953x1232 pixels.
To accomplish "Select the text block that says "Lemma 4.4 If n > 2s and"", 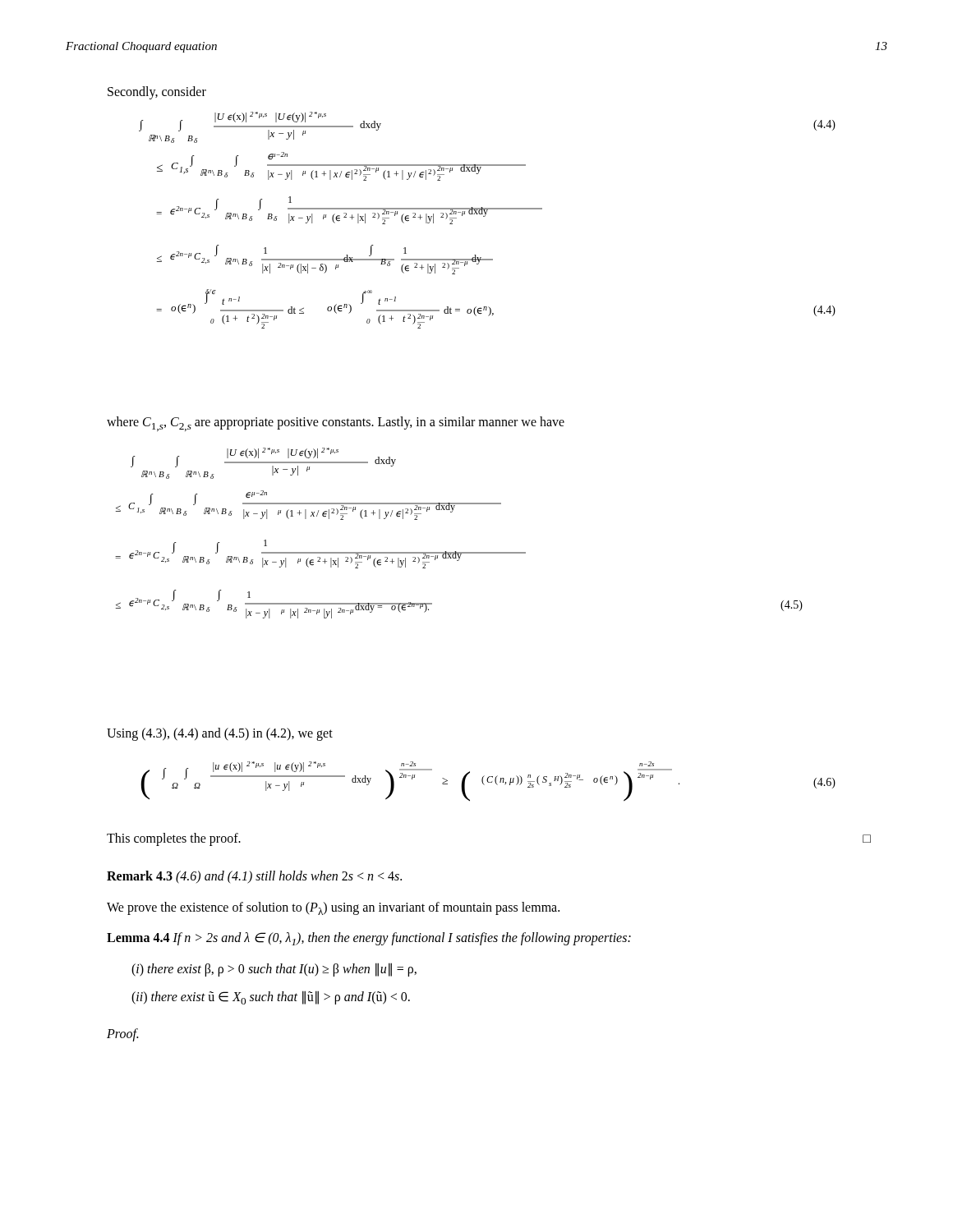I will (x=489, y=940).
